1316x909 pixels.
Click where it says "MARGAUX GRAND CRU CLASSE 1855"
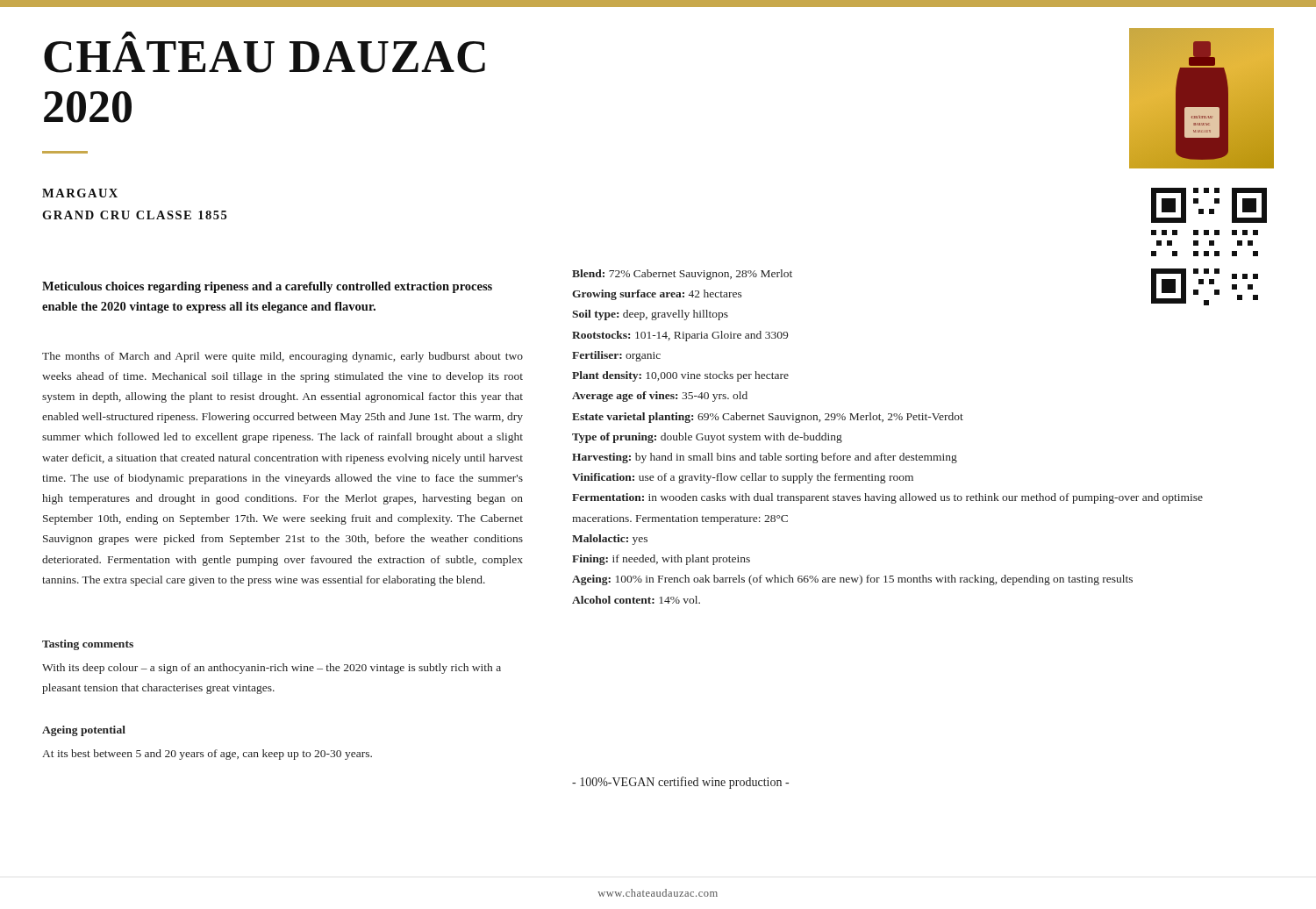135,204
